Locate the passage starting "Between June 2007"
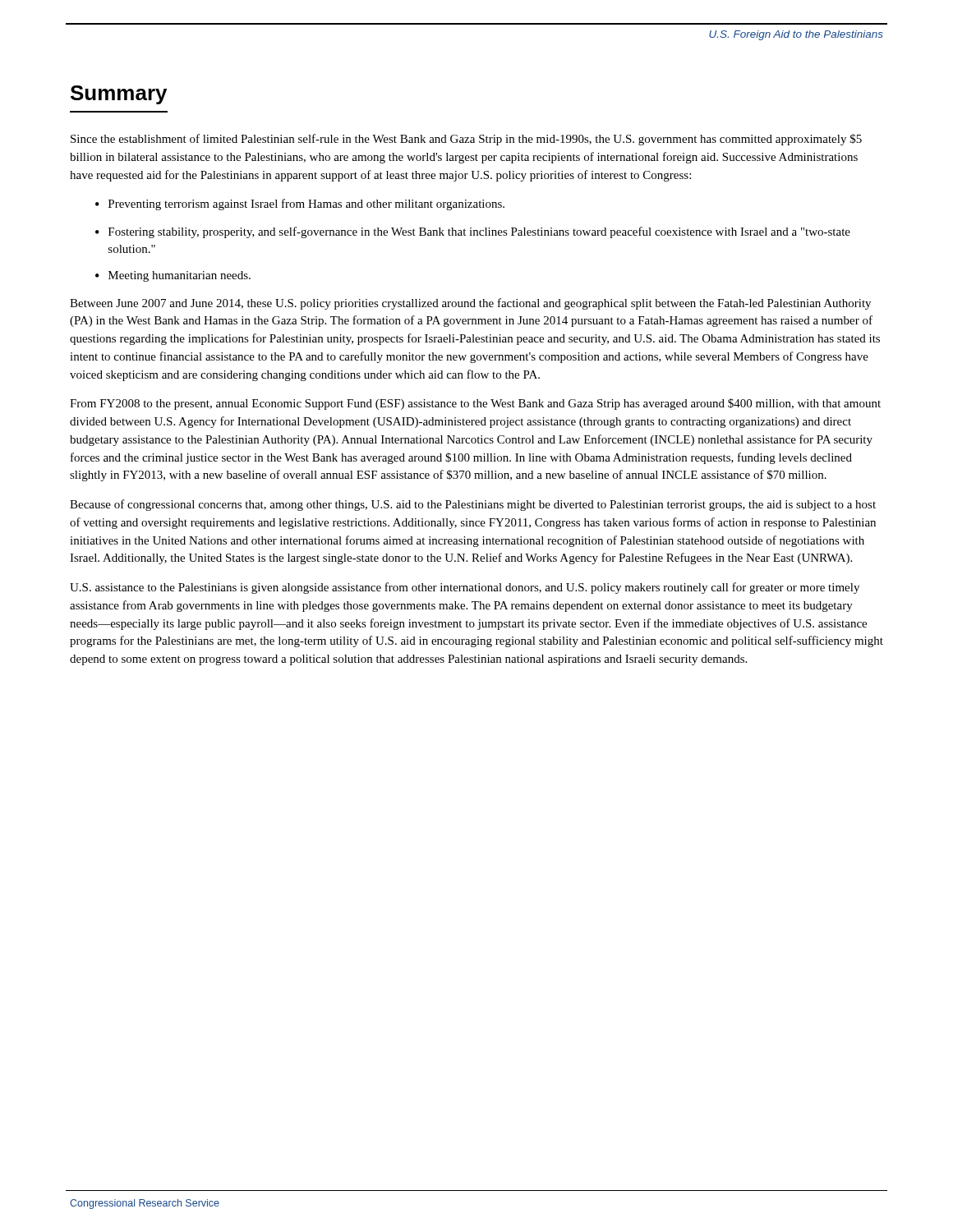Viewport: 953px width, 1232px height. coord(475,338)
